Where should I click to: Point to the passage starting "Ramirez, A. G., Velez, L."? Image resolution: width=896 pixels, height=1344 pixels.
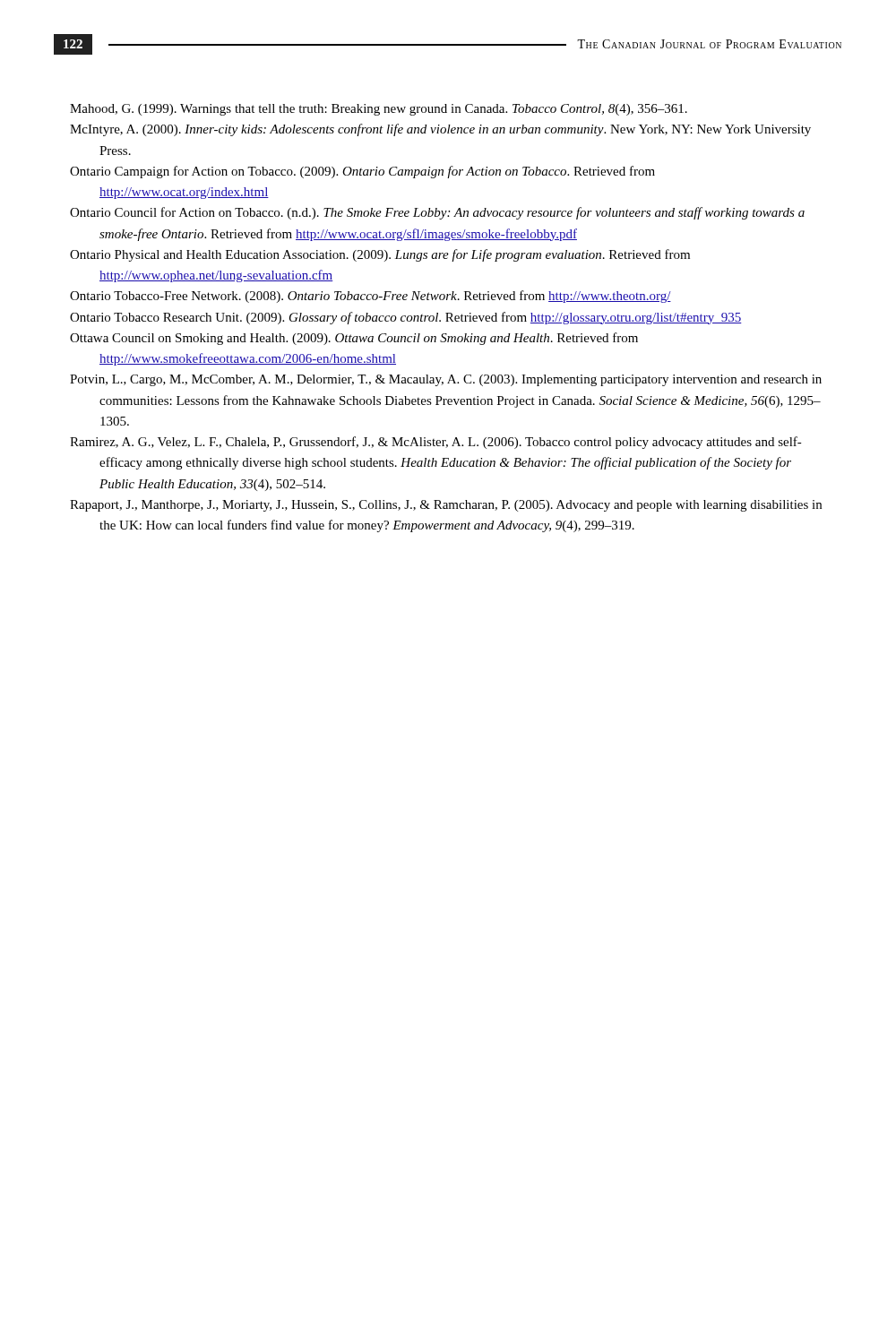[436, 463]
